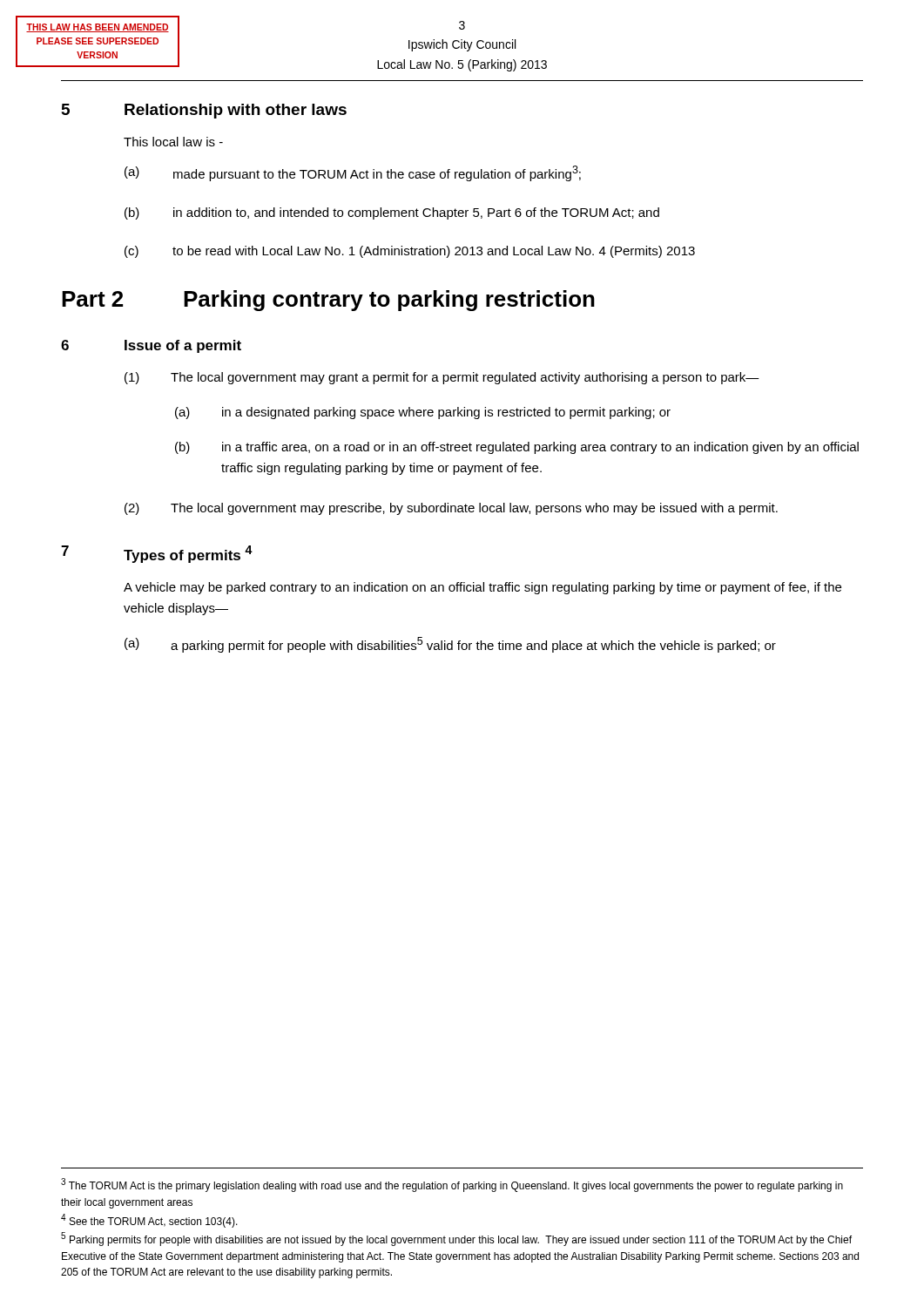The width and height of the screenshot is (924, 1307).
Task: Locate the element starting "(1) The local"
Action: pos(441,377)
